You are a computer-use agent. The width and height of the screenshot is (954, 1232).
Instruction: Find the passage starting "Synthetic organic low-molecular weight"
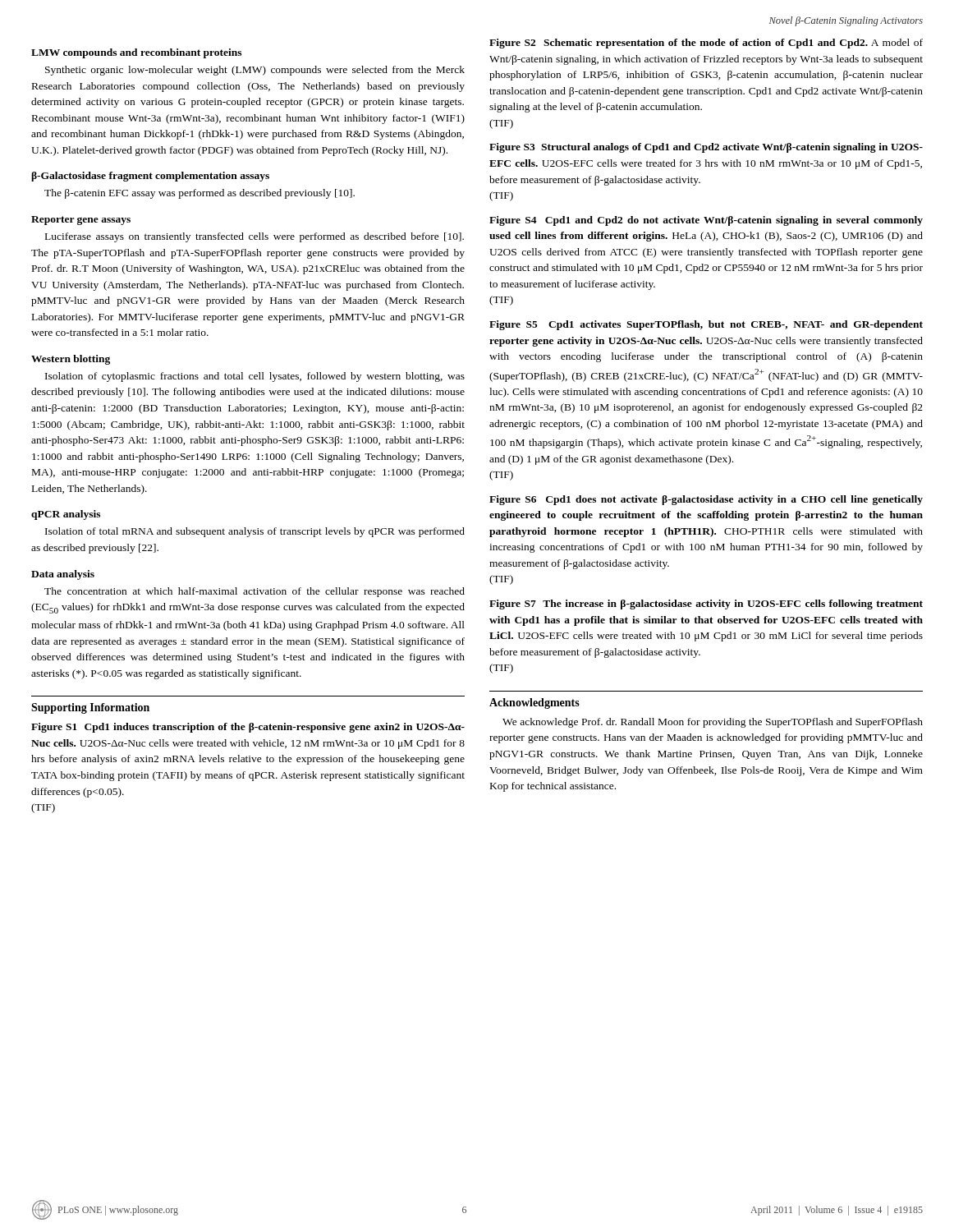pos(248,110)
